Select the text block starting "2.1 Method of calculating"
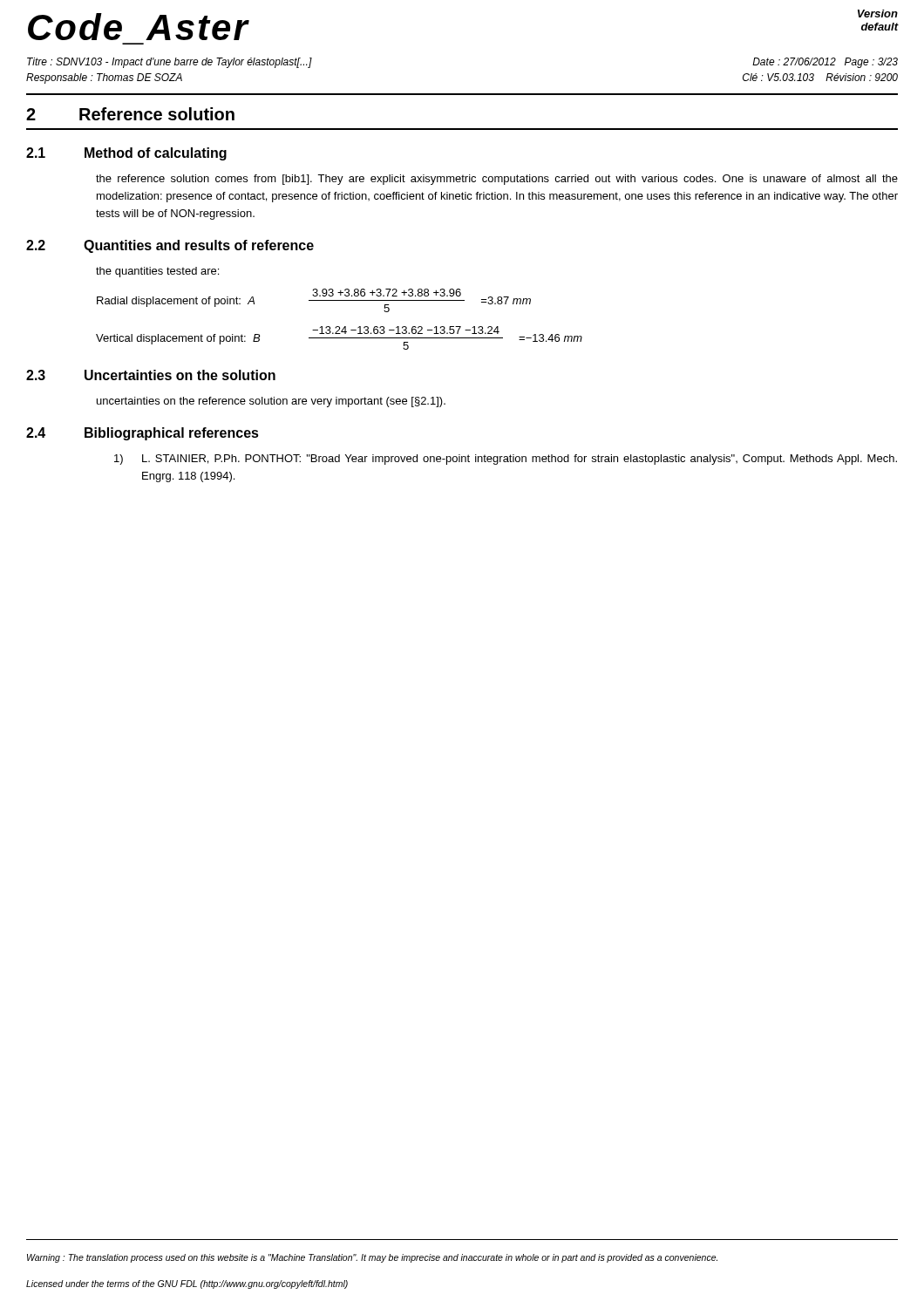Viewport: 924px width, 1308px height. pyautogui.click(x=126, y=154)
